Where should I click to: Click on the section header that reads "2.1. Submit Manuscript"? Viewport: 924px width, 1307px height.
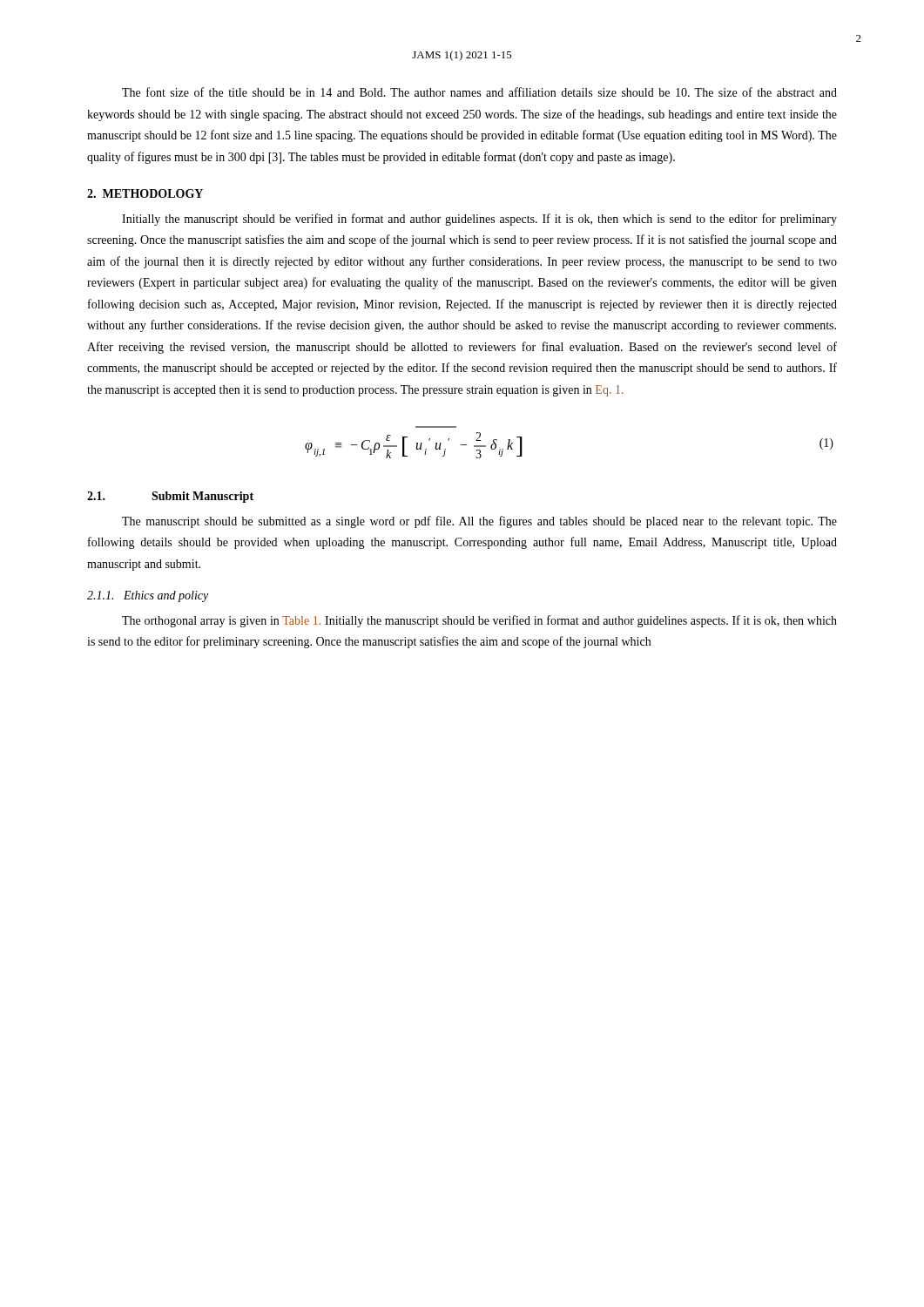pos(170,497)
